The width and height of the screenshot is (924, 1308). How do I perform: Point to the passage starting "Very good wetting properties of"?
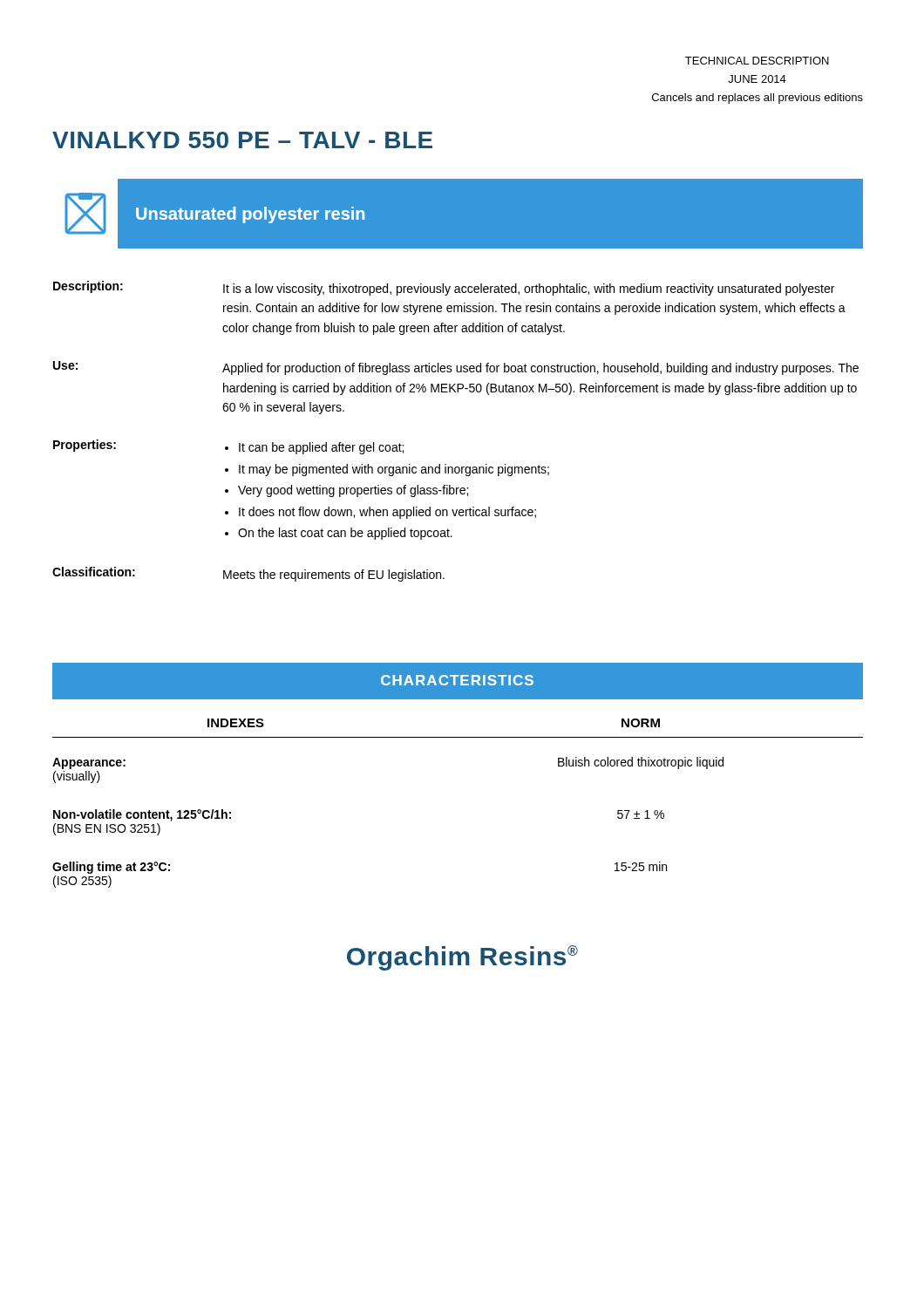click(x=354, y=490)
